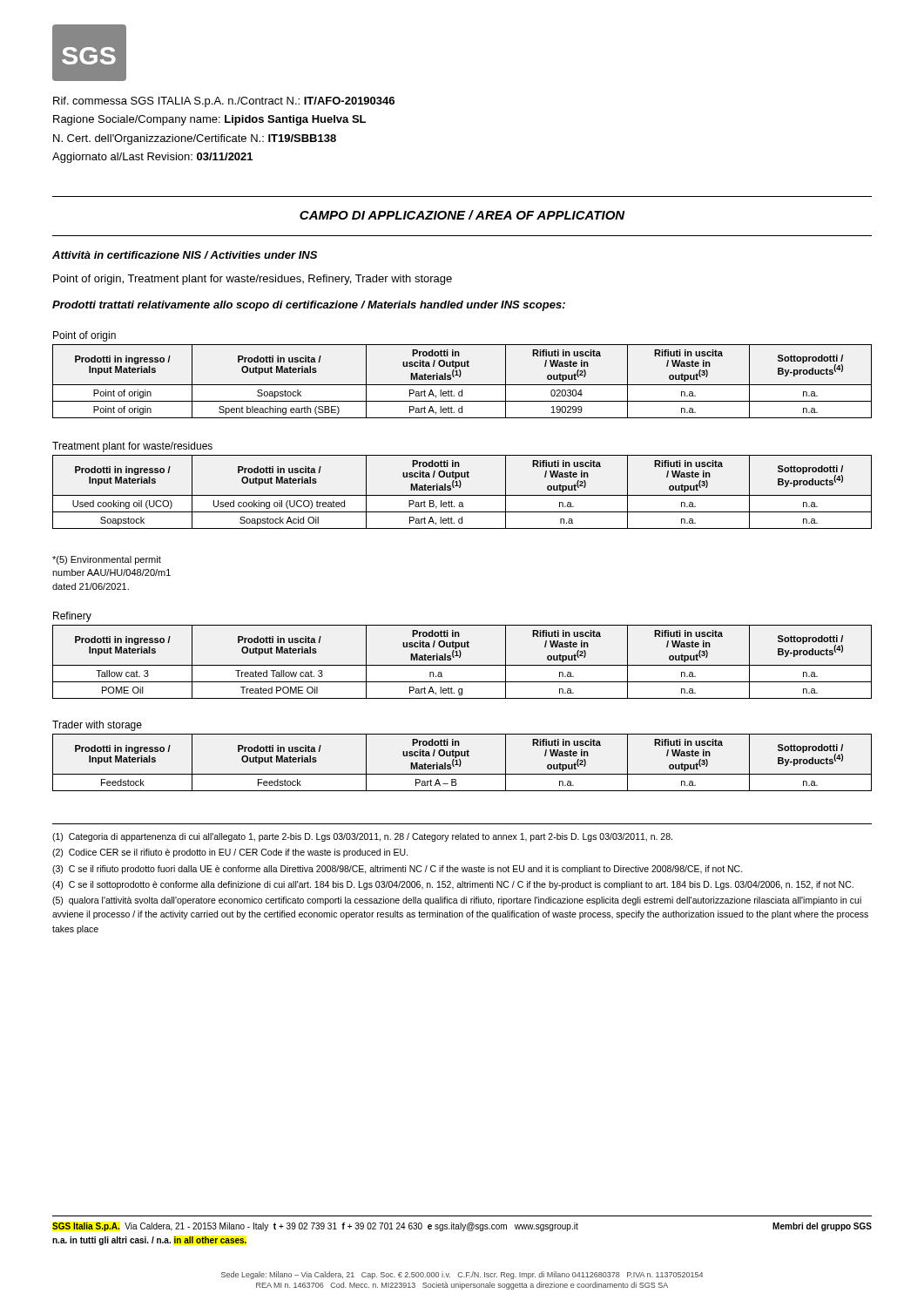Locate the text block containing "Point of origin, Treatment"
This screenshot has height=1307, width=924.
(x=252, y=278)
